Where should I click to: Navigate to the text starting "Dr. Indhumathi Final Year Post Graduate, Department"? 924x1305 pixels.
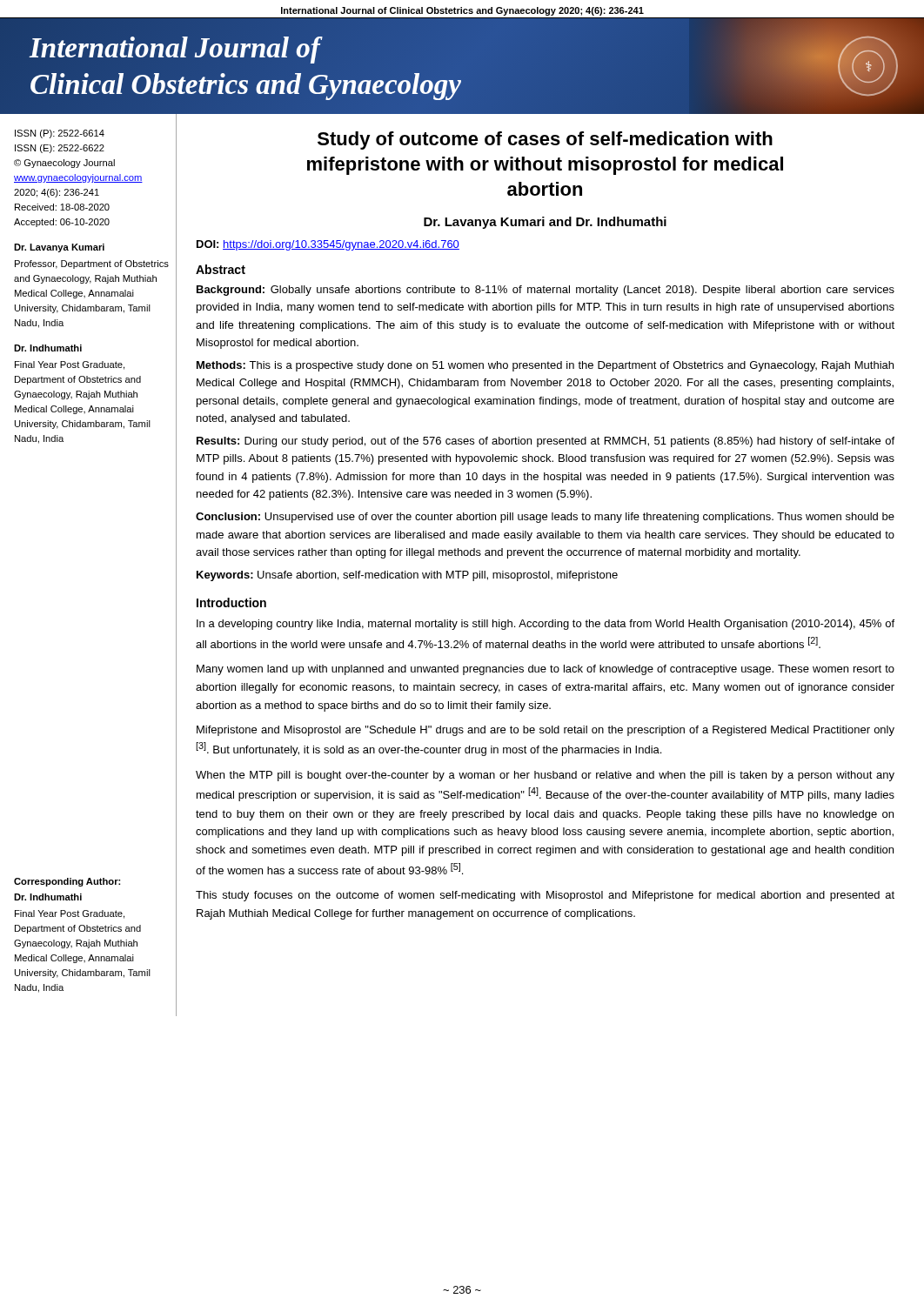pos(91,393)
